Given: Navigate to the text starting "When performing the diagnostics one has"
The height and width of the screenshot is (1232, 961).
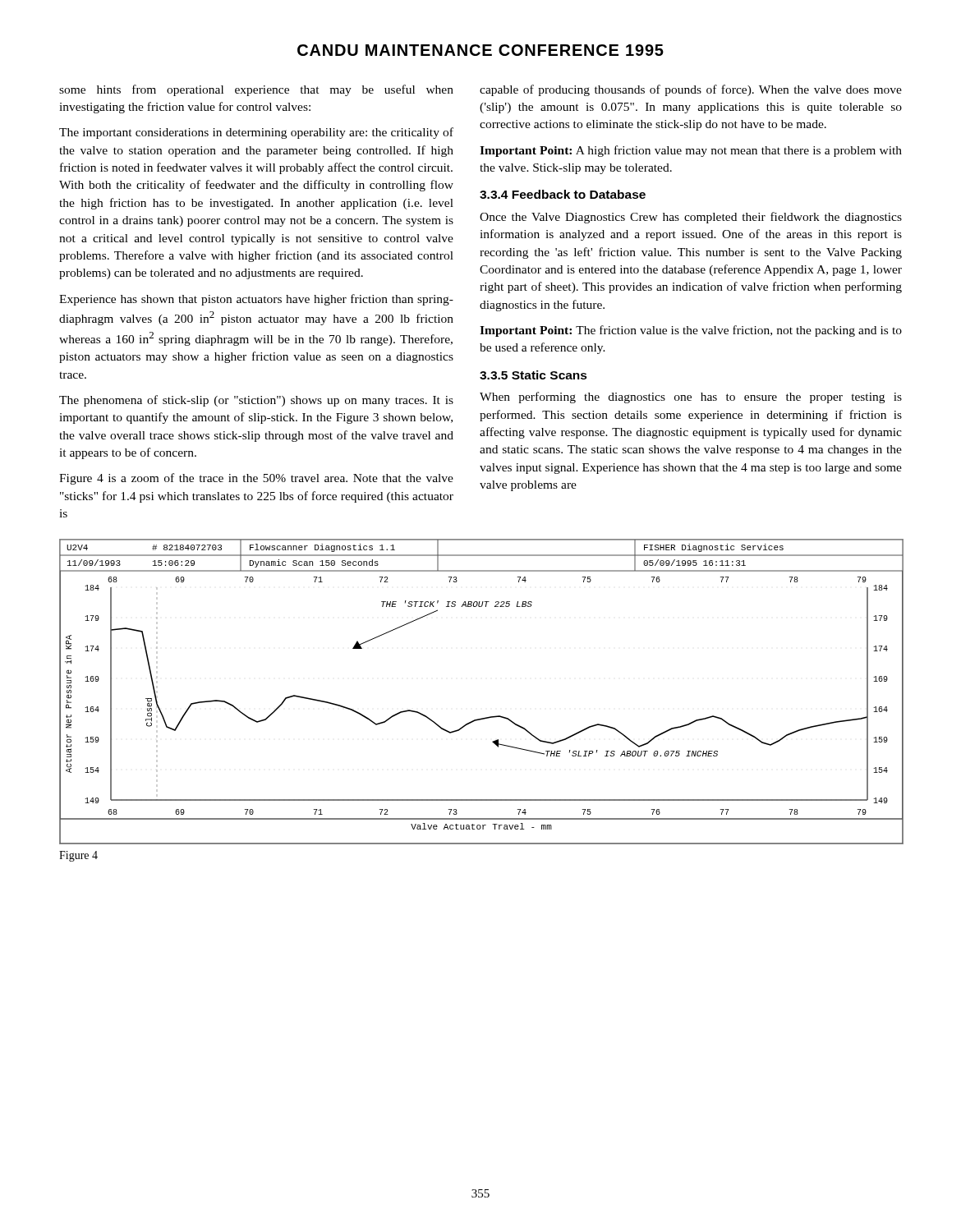Looking at the screenshot, I should pyautogui.click(x=691, y=441).
